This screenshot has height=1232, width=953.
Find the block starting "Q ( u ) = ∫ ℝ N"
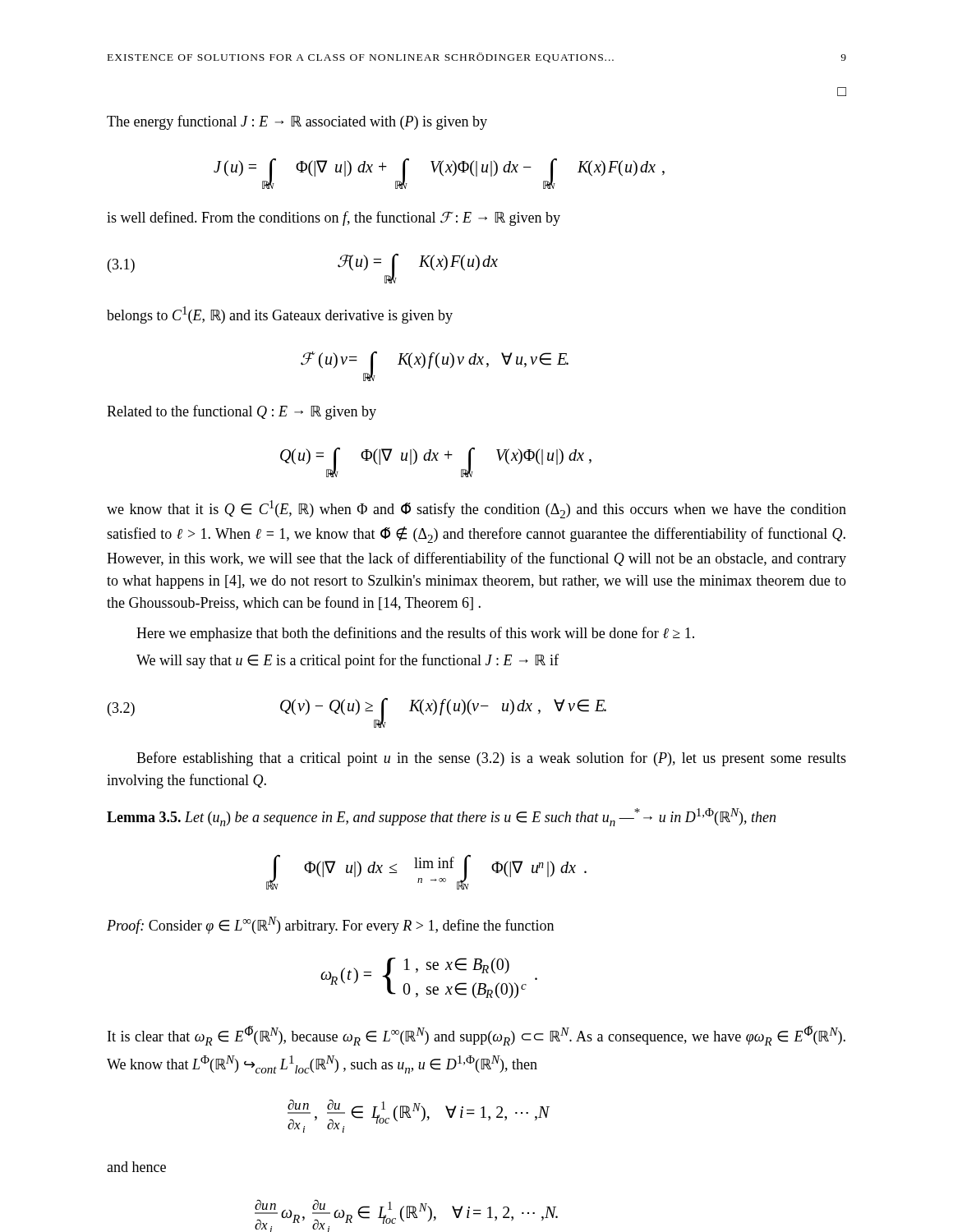(x=476, y=456)
